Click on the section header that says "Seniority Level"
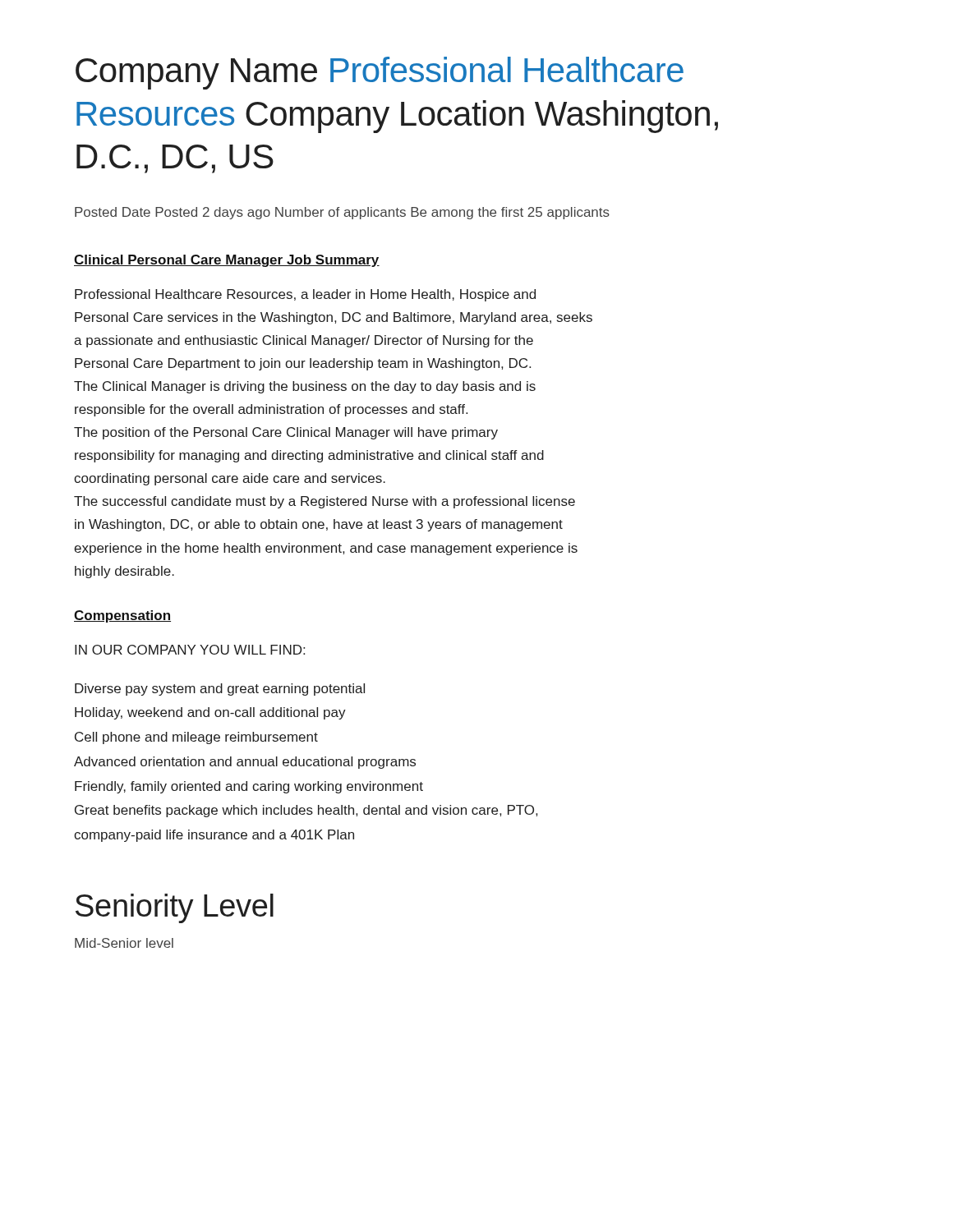This screenshot has height=1232, width=953. 174,906
